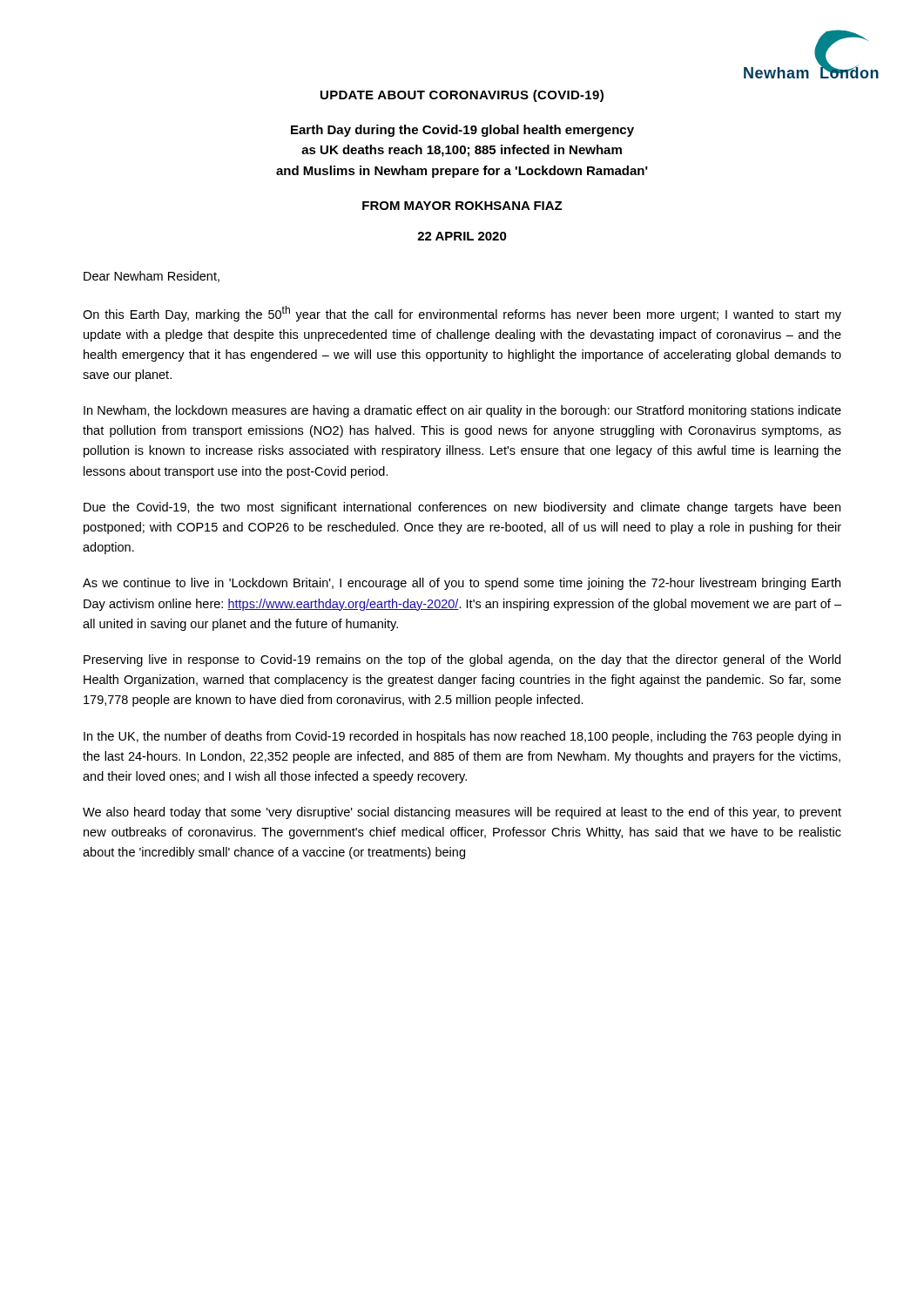Image resolution: width=924 pixels, height=1307 pixels.
Task: Locate the logo
Action: [811, 58]
